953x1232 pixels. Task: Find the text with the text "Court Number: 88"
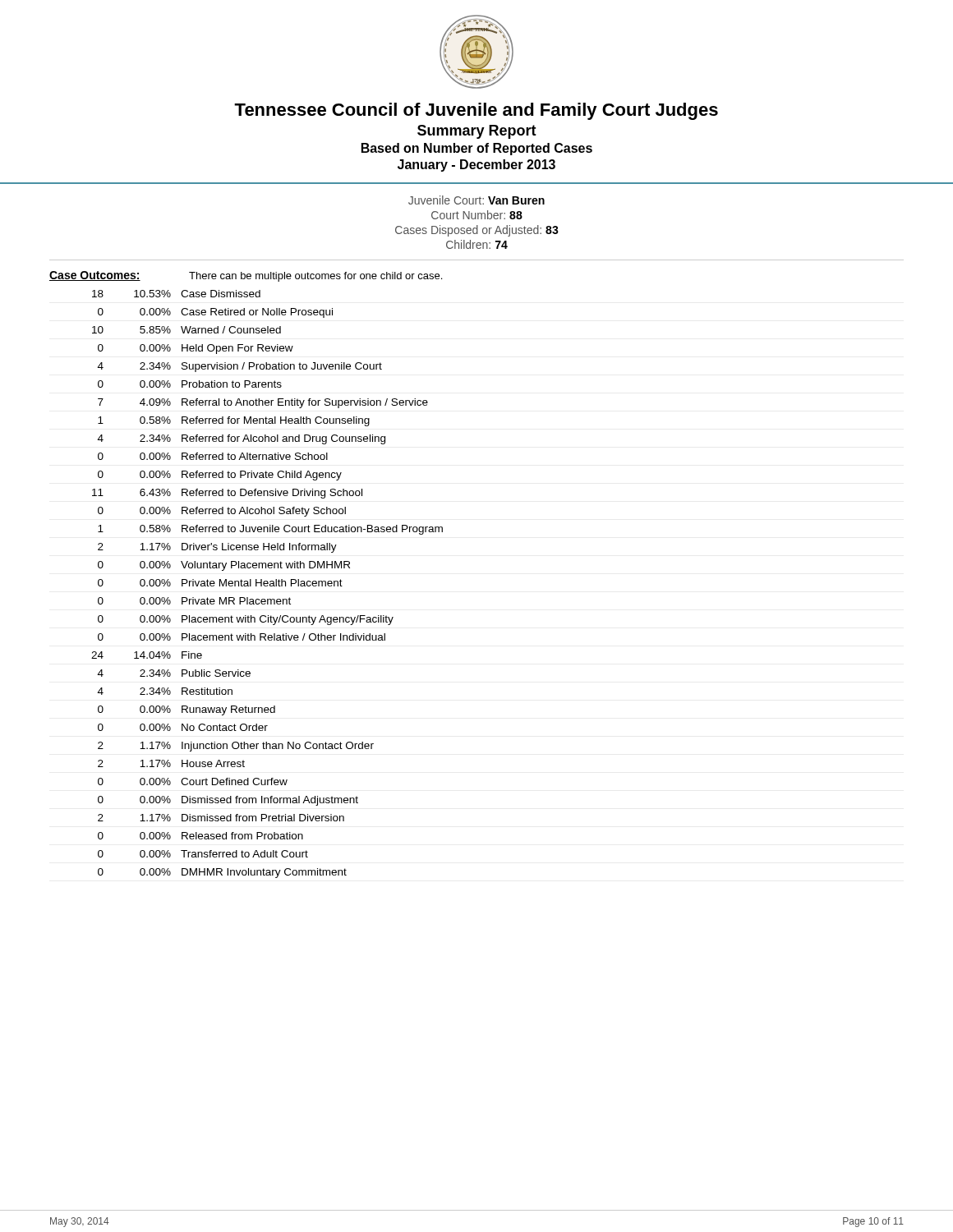(x=476, y=215)
